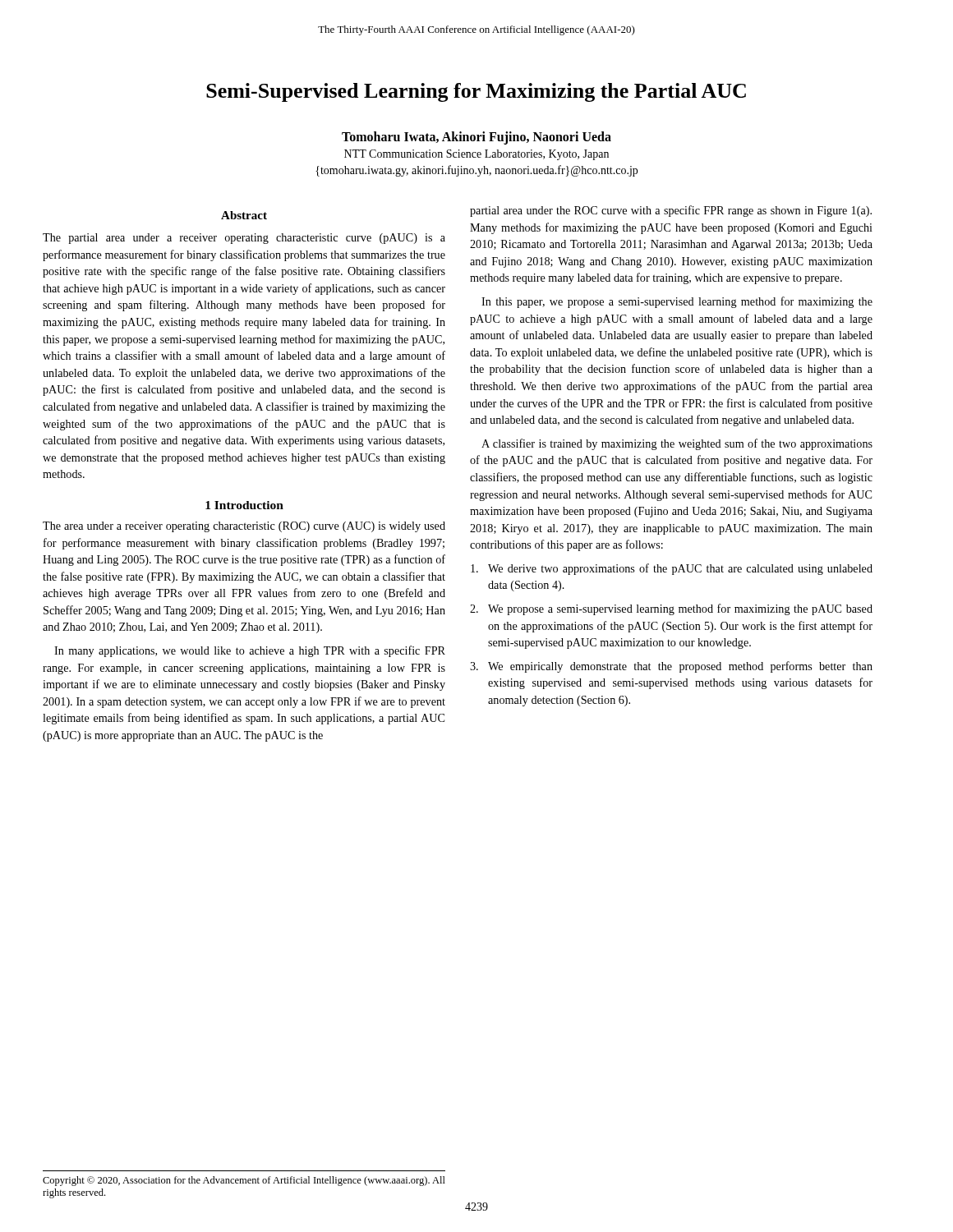The width and height of the screenshot is (953, 1232).
Task: Find the element starting "The area under a receiver"
Action: pyautogui.click(x=244, y=631)
